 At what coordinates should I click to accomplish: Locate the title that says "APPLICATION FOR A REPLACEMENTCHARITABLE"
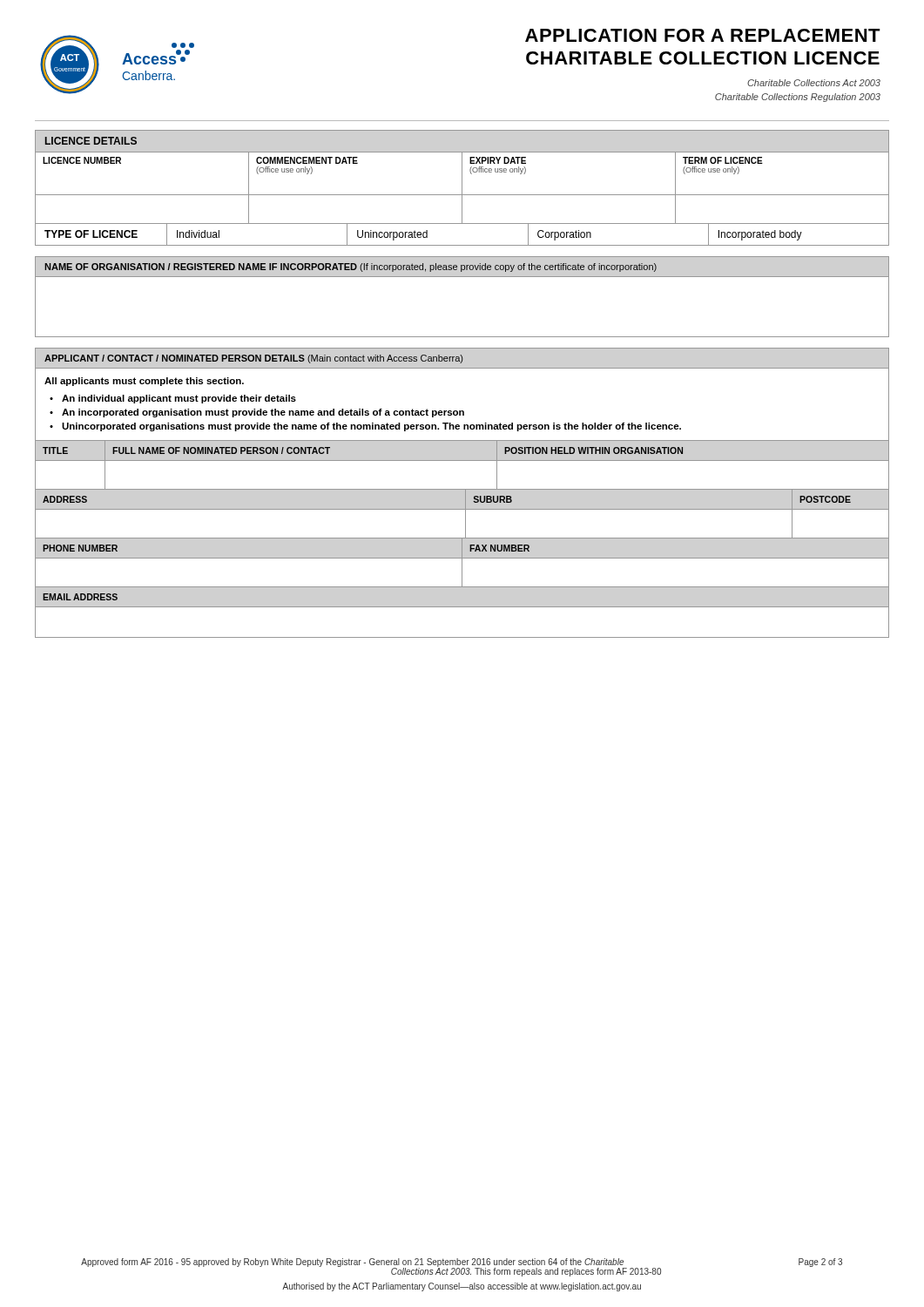point(540,47)
